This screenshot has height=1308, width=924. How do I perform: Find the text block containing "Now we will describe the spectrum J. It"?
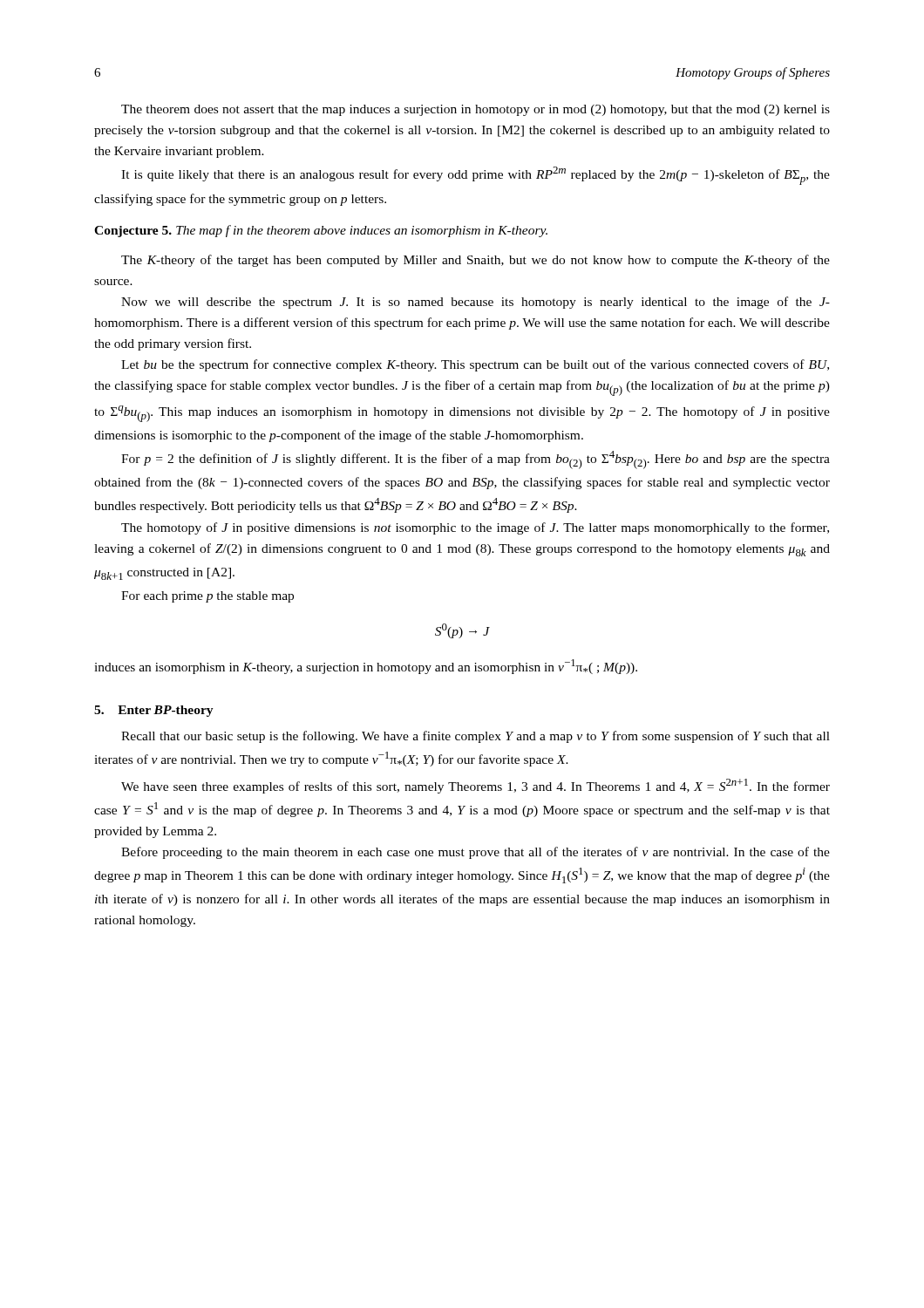[x=462, y=322]
